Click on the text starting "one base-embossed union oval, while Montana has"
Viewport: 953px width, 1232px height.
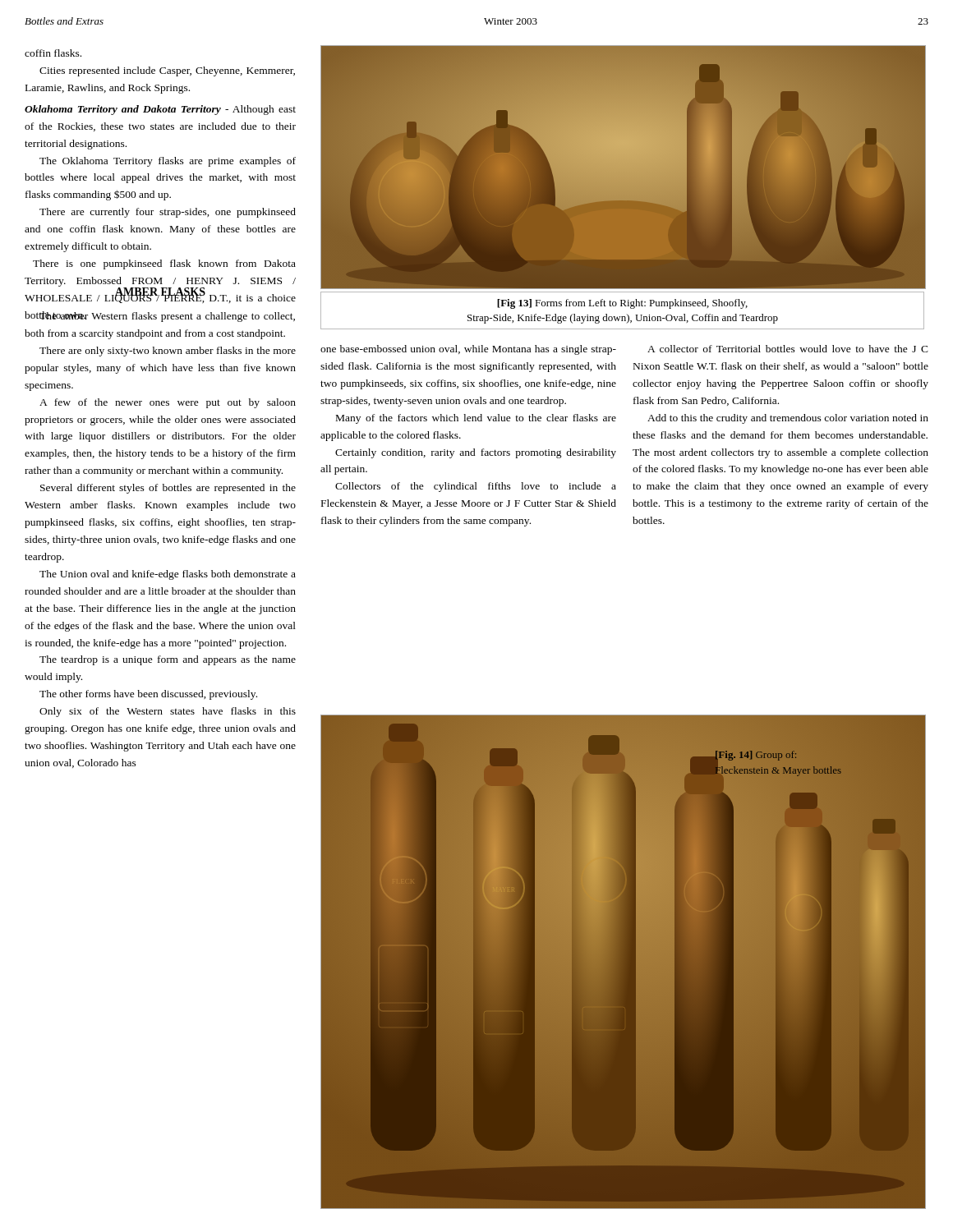coord(468,435)
